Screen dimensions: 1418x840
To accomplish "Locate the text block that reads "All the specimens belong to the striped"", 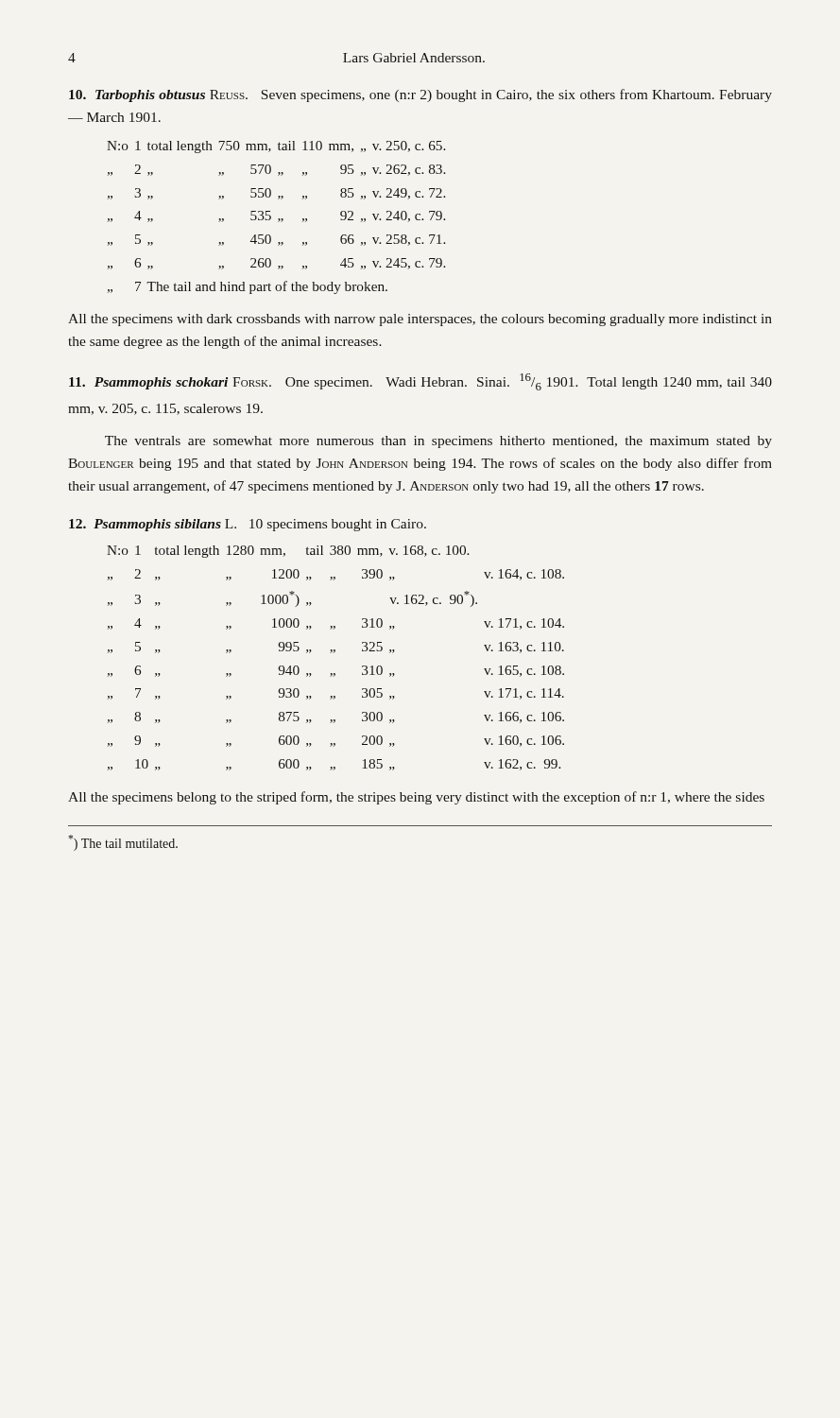I will pyautogui.click(x=420, y=796).
